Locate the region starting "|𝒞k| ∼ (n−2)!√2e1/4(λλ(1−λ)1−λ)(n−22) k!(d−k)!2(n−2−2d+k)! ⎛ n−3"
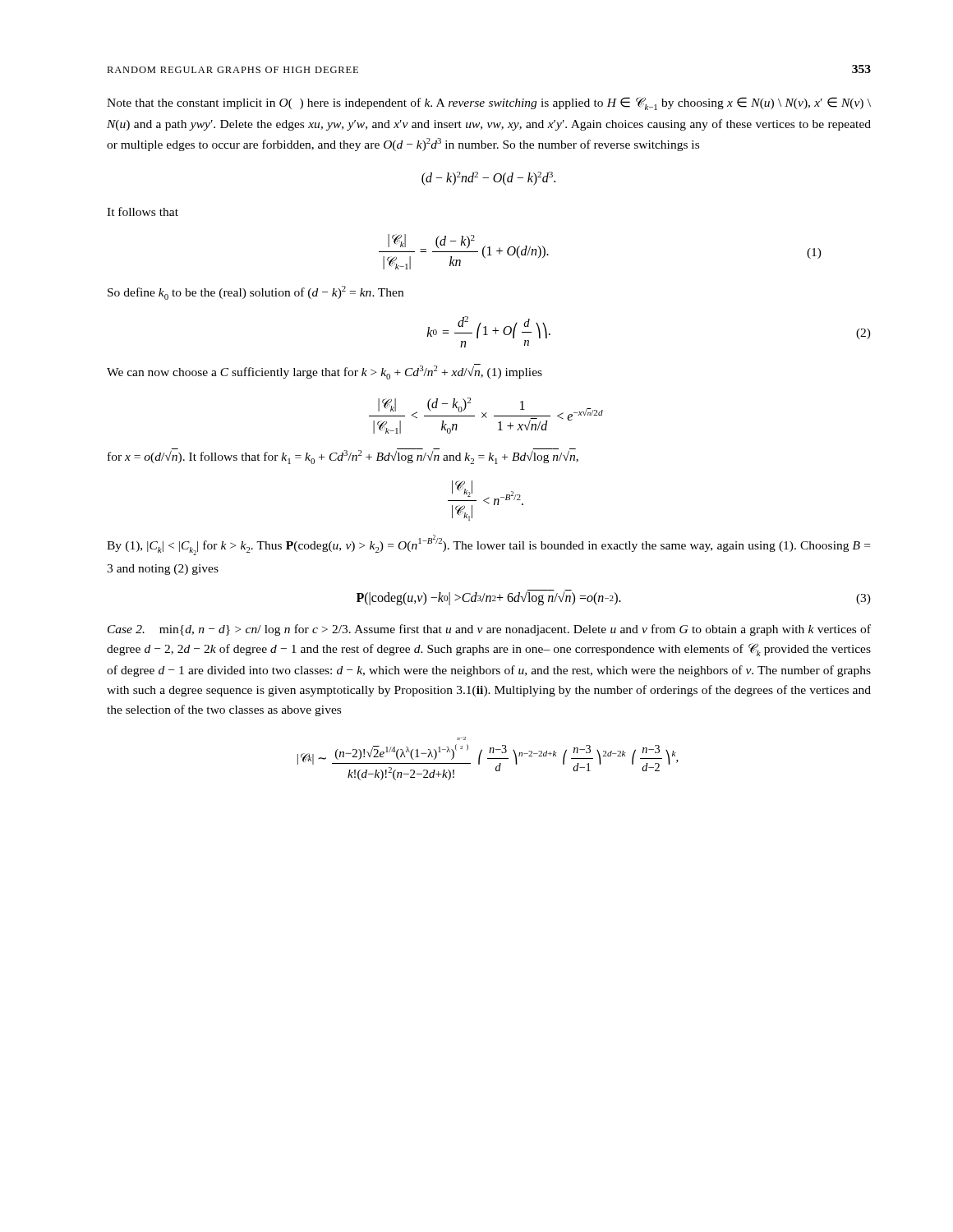This screenshot has width=953, height=1232. pyautogui.click(x=489, y=758)
